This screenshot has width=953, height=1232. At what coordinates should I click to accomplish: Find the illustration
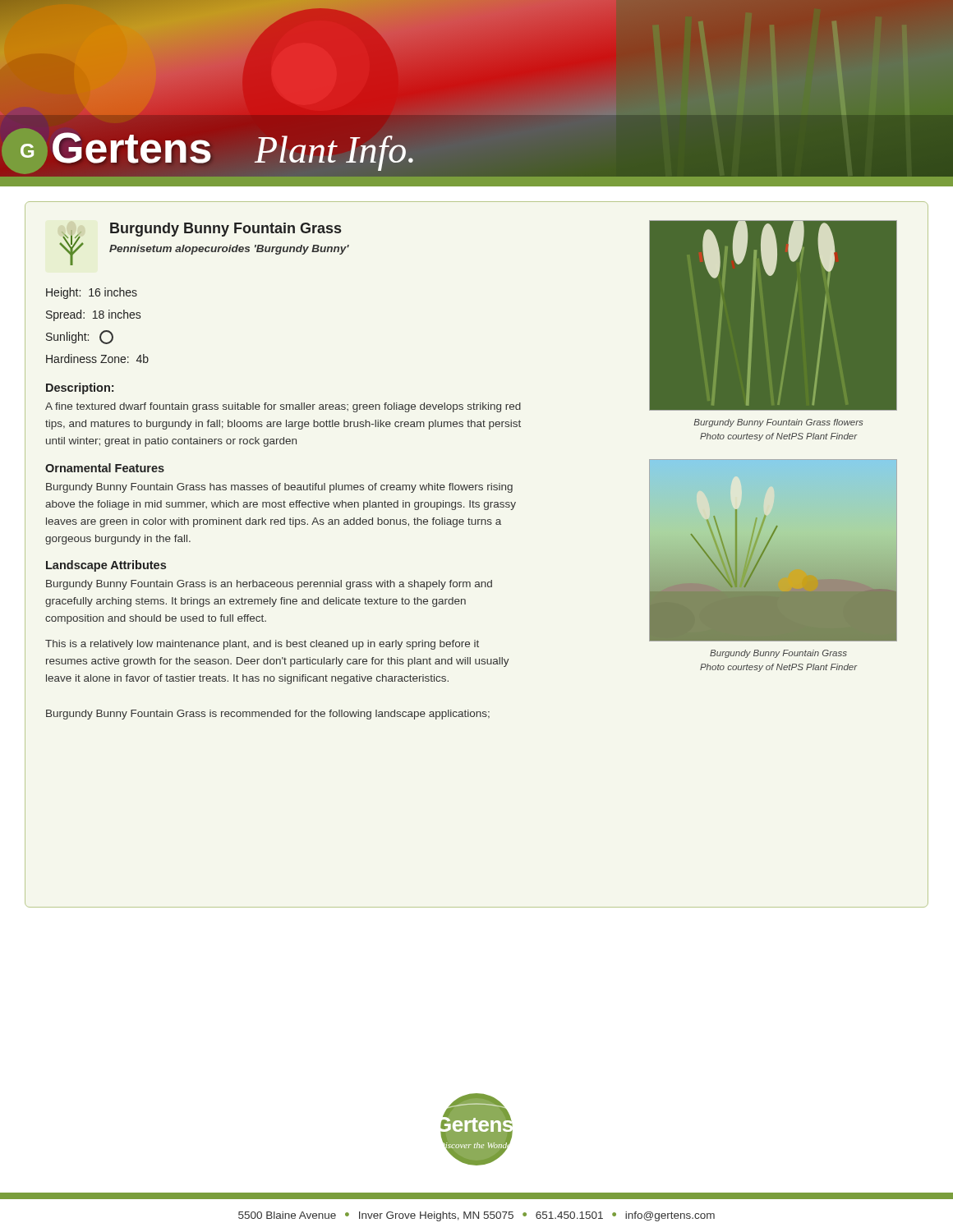71,246
